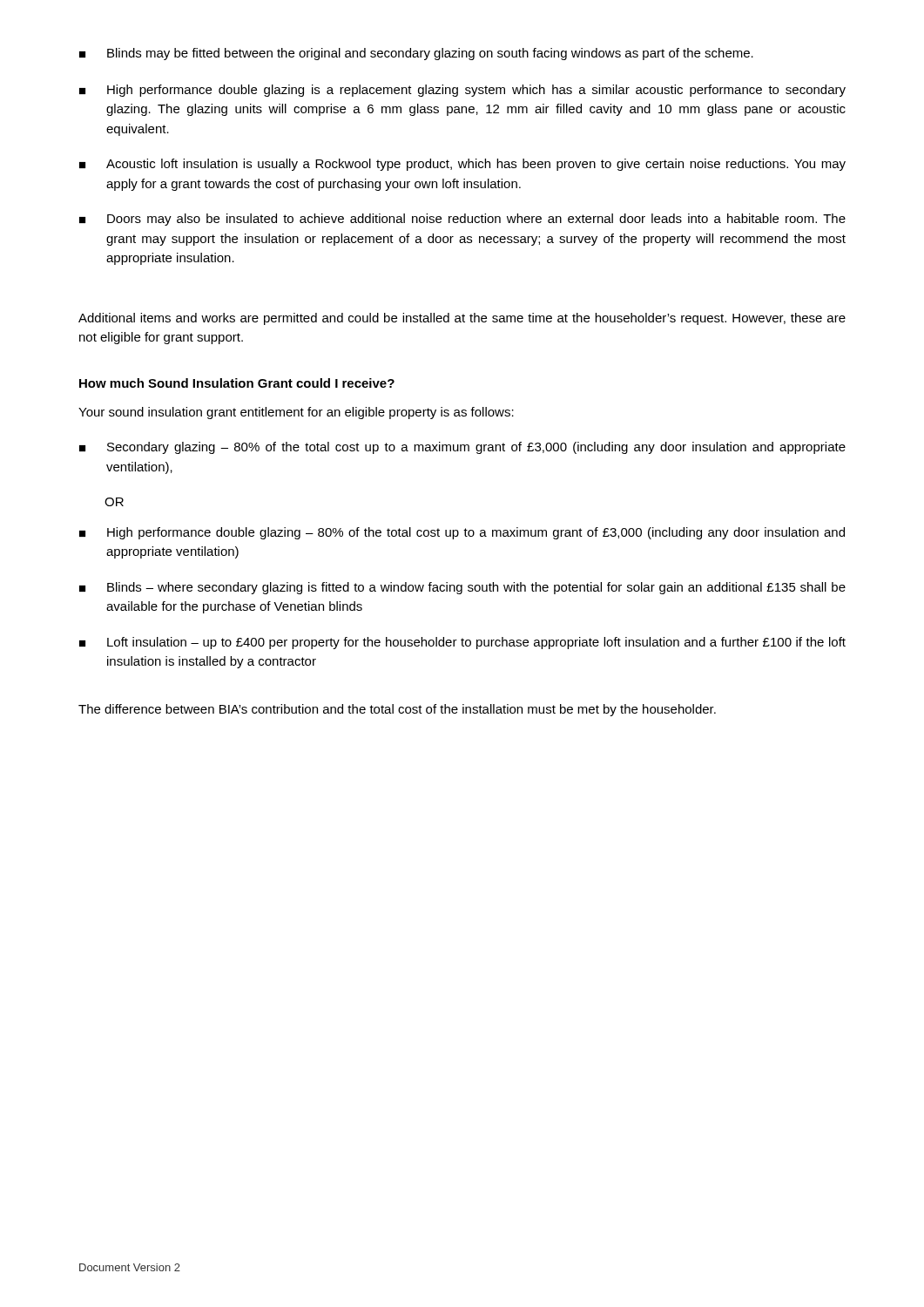Navigate to the passage starting "■ Loft insulation – up"
This screenshot has width=924, height=1307.
click(462, 652)
